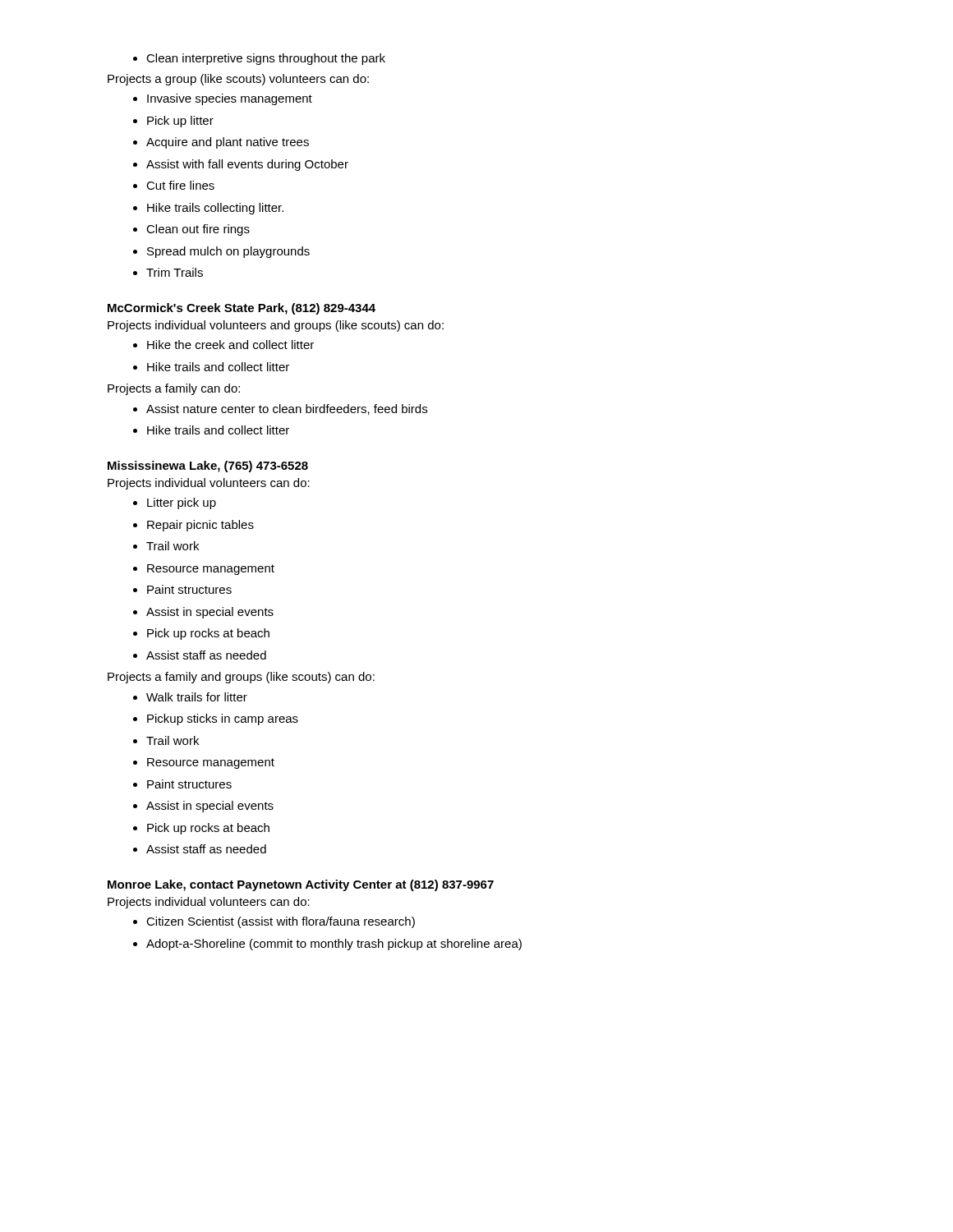Navigate to the text starting "McCormick's Creek State Park, (812) 829-4344"
Screen dimensions: 1232x953
tap(241, 307)
